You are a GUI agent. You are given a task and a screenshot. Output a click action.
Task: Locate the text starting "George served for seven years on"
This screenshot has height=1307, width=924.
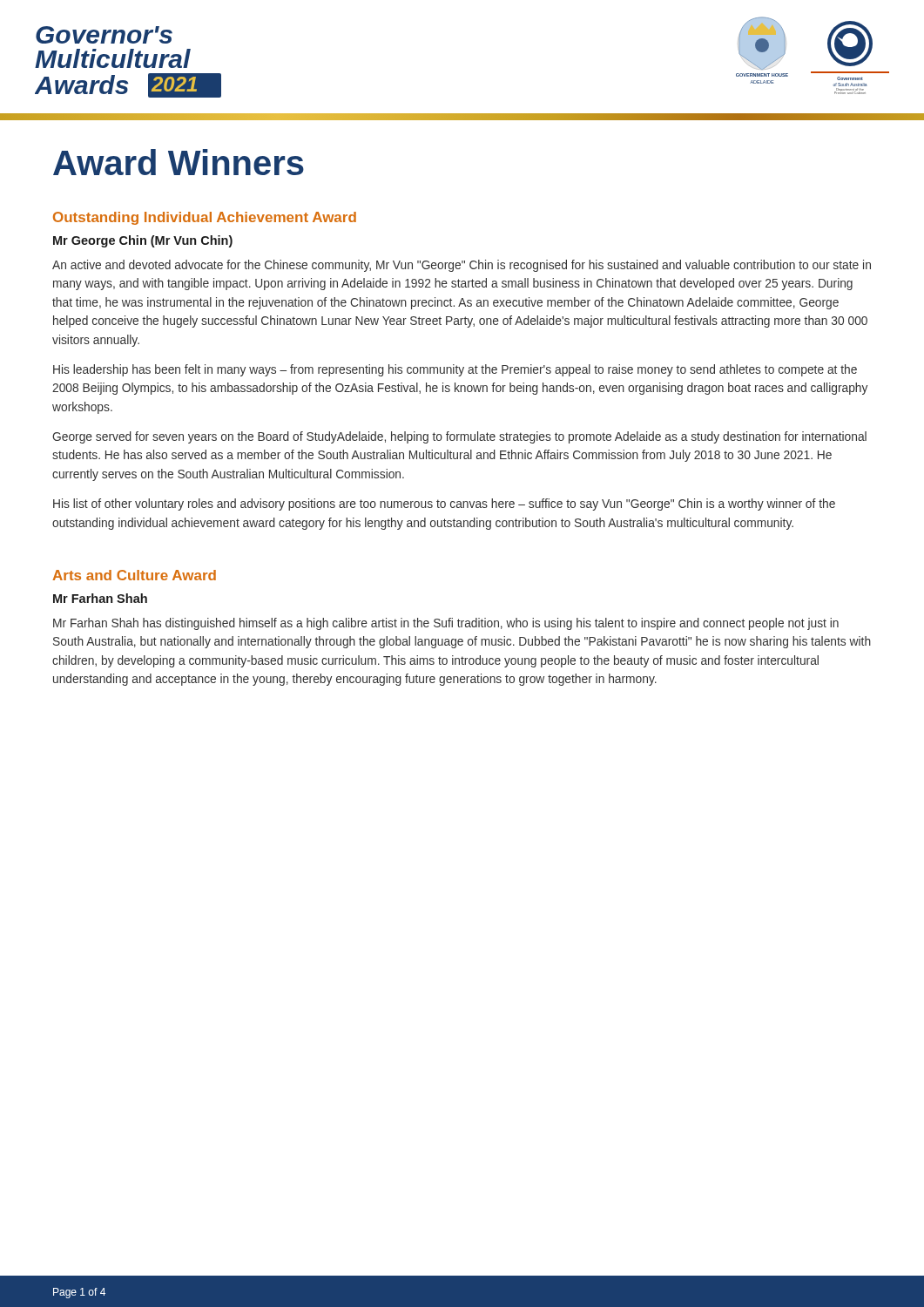point(462,456)
